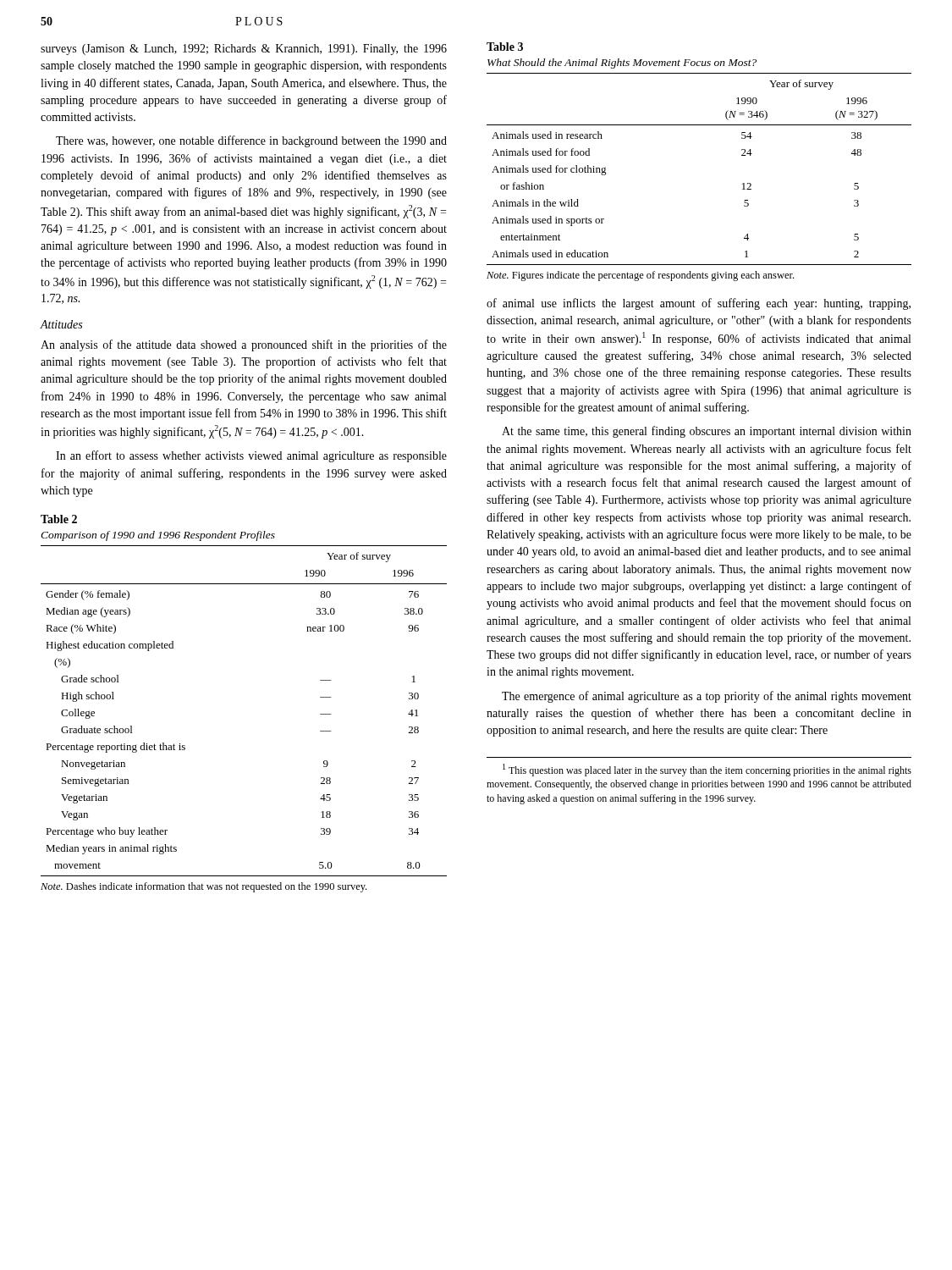The height and width of the screenshot is (1270, 952).
Task: Find the block starting "An analysis of"
Action: coord(244,389)
